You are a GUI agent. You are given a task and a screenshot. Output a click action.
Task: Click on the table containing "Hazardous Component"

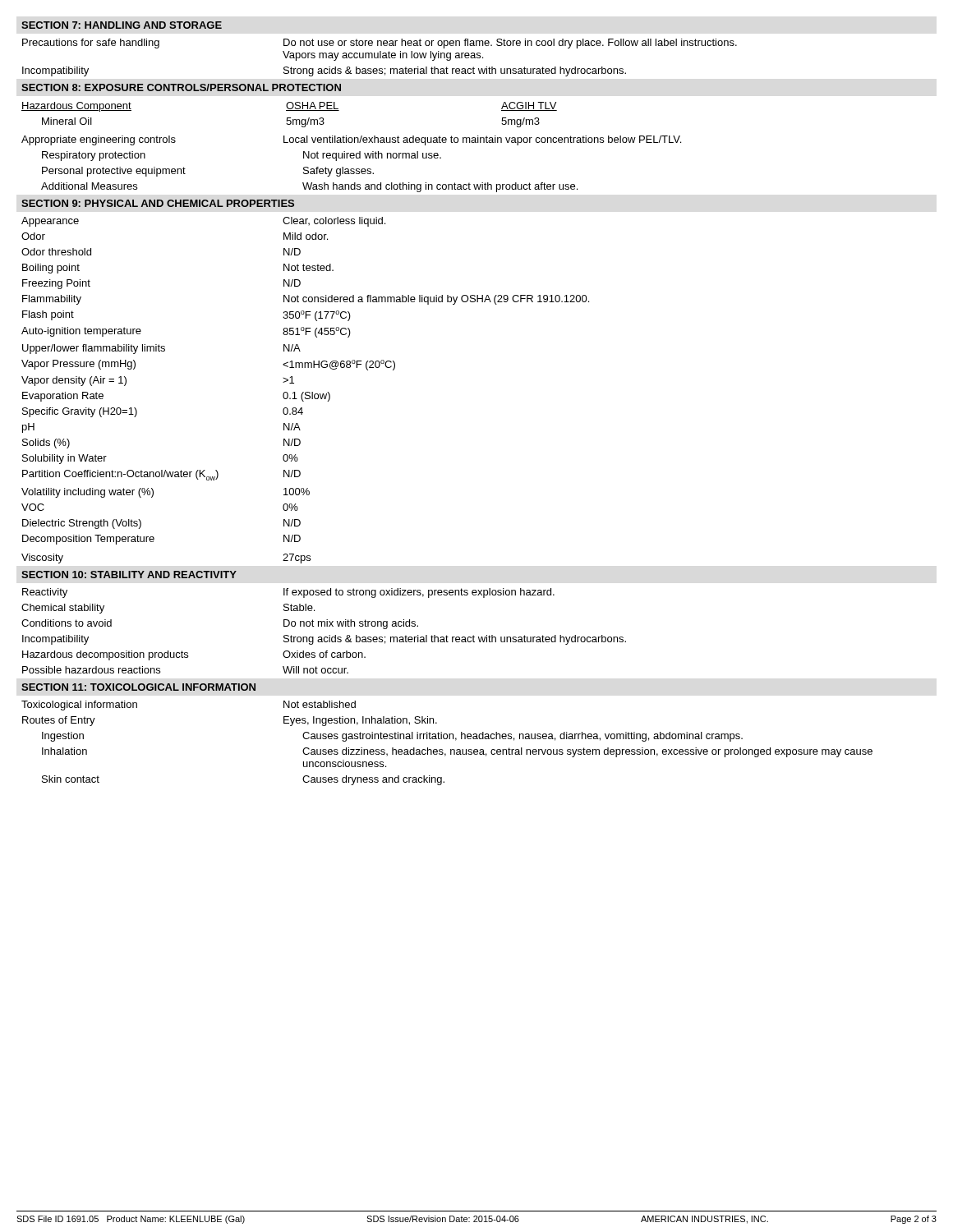[x=476, y=113]
